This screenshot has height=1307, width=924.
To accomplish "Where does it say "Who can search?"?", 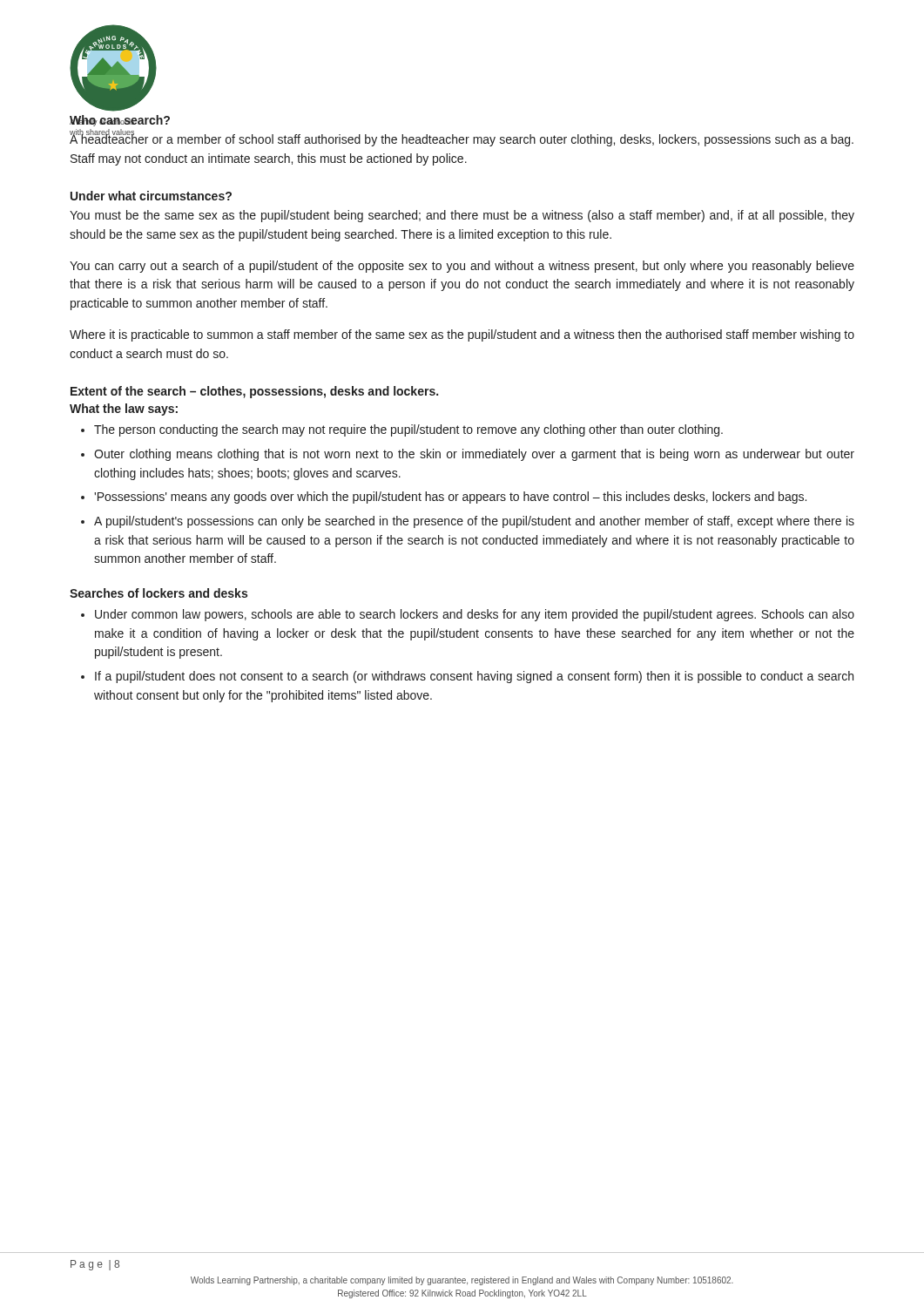I will coord(120,120).
